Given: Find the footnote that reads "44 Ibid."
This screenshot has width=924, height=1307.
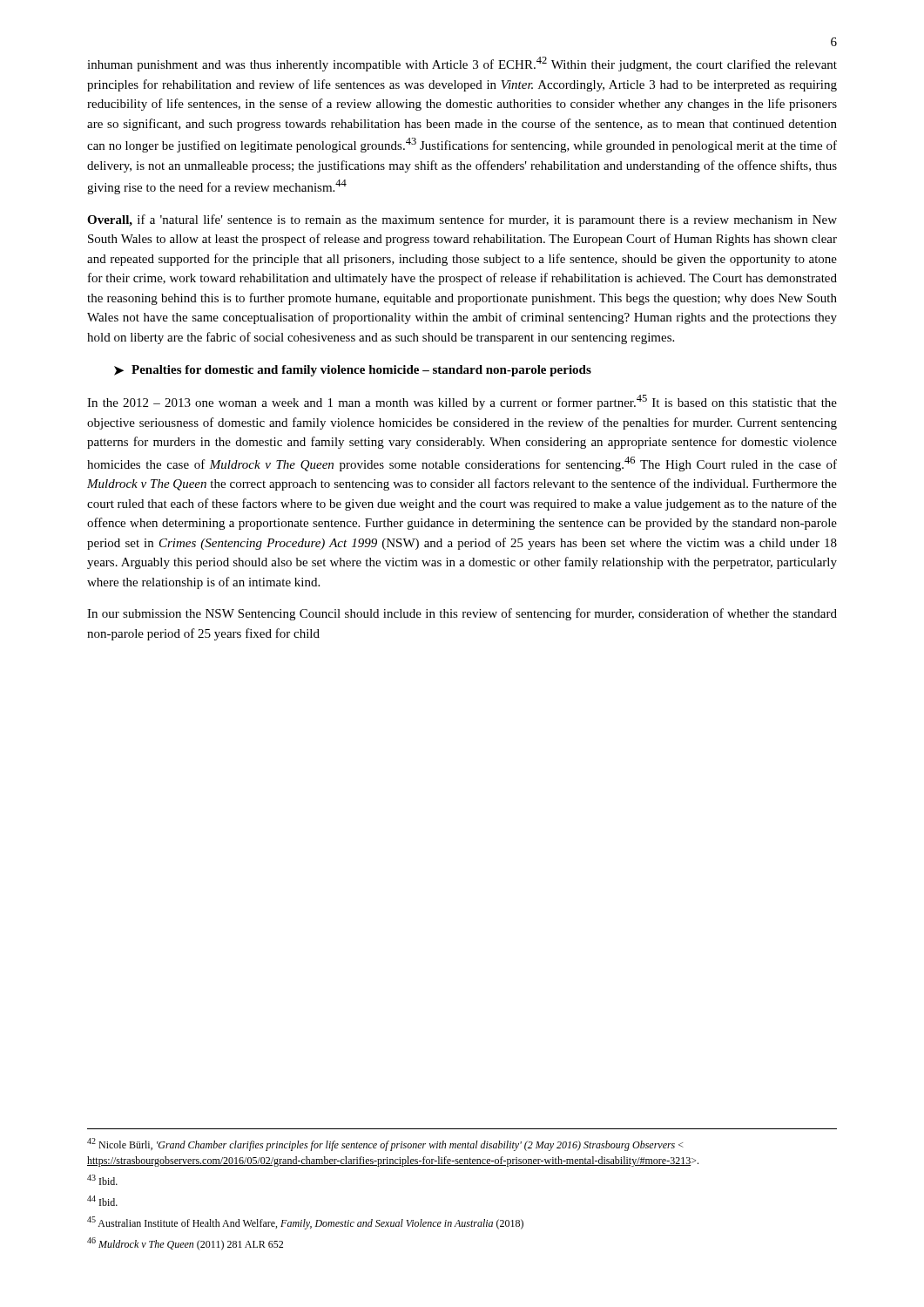Looking at the screenshot, I should tap(102, 1201).
